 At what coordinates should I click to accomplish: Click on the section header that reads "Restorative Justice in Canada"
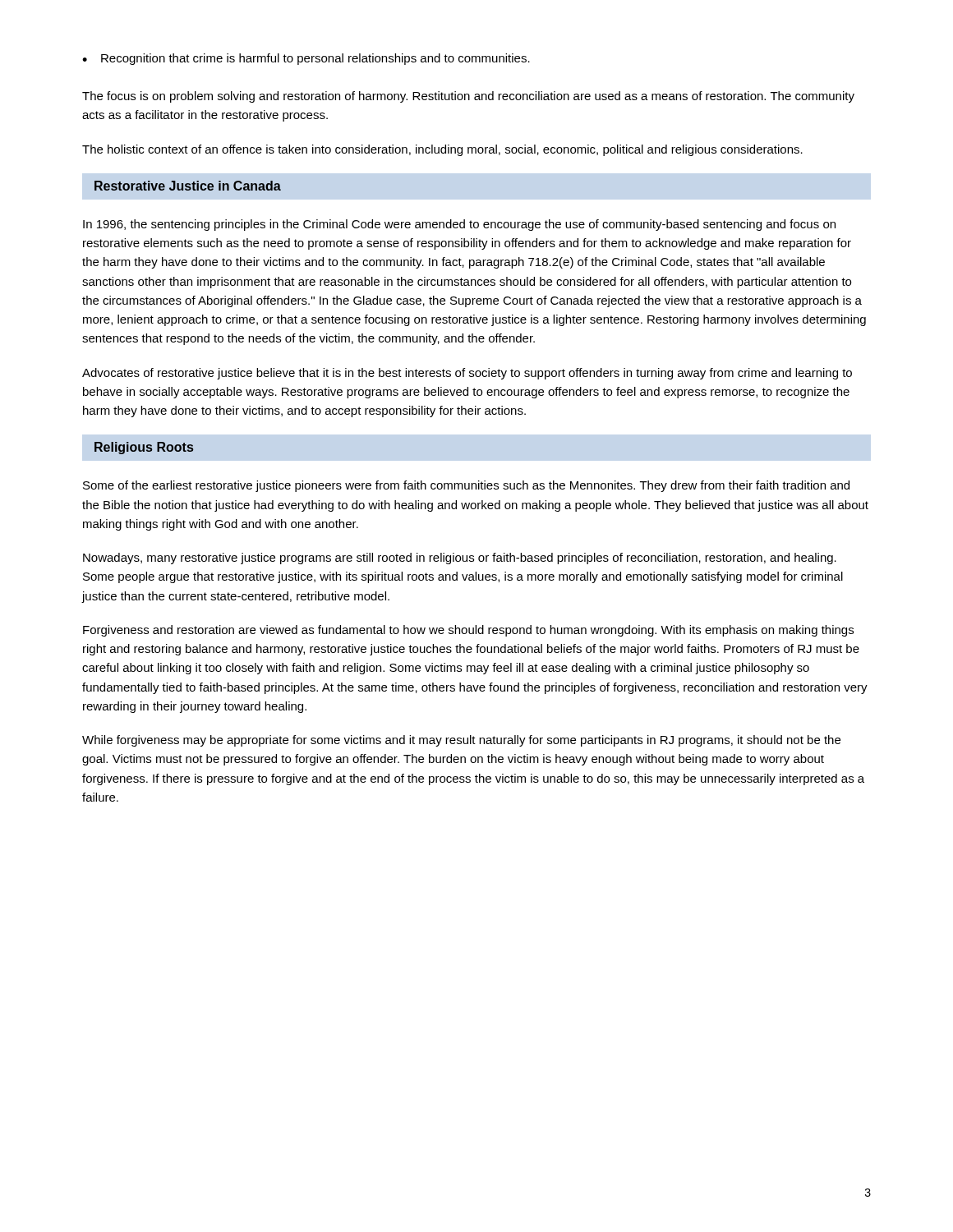click(x=187, y=186)
